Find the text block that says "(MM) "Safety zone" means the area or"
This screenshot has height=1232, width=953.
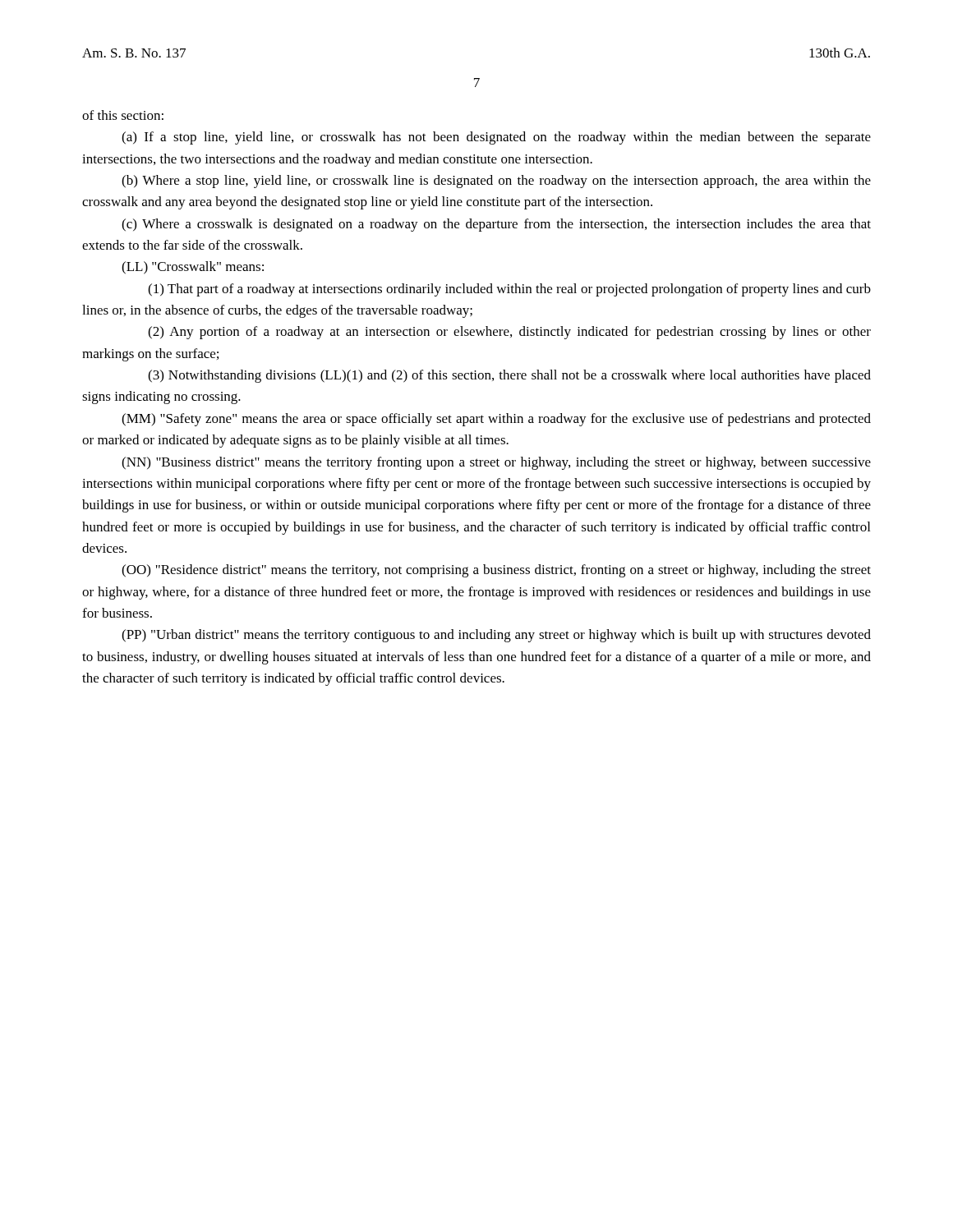click(476, 430)
